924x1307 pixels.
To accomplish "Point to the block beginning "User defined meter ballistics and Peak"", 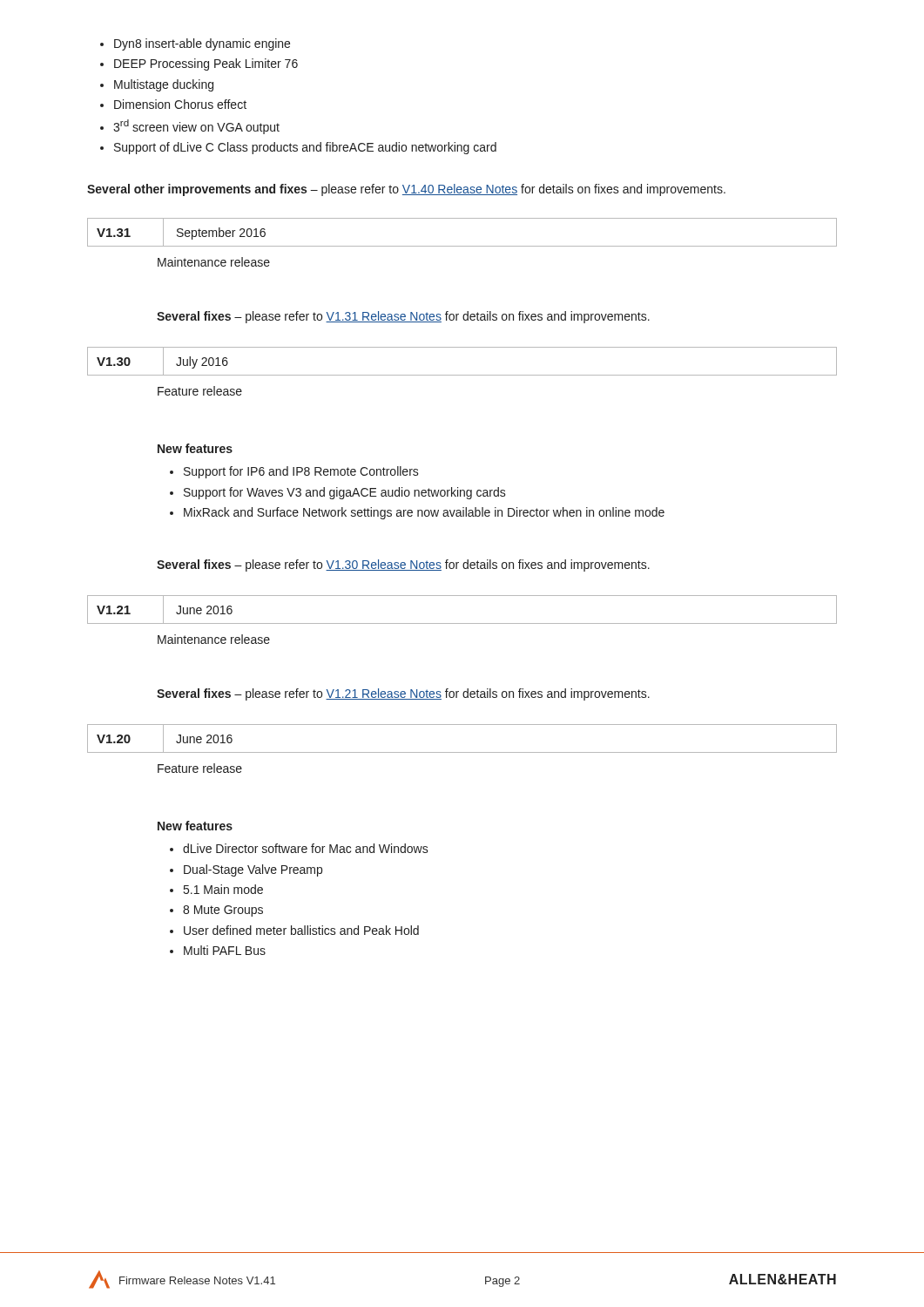I will pyautogui.click(x=301, y=930).
